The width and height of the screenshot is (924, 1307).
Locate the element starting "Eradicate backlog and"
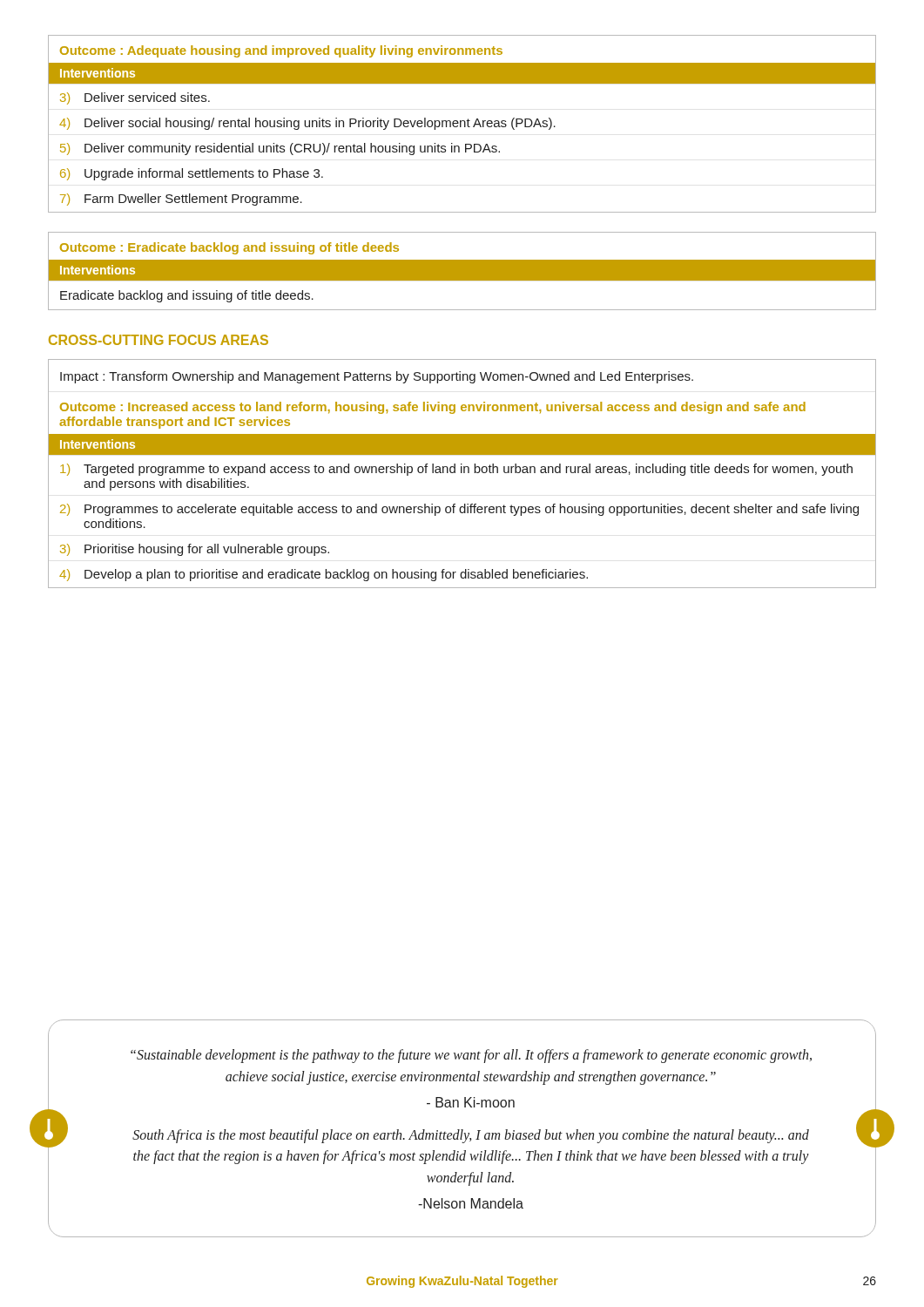(x=187, y=295)
